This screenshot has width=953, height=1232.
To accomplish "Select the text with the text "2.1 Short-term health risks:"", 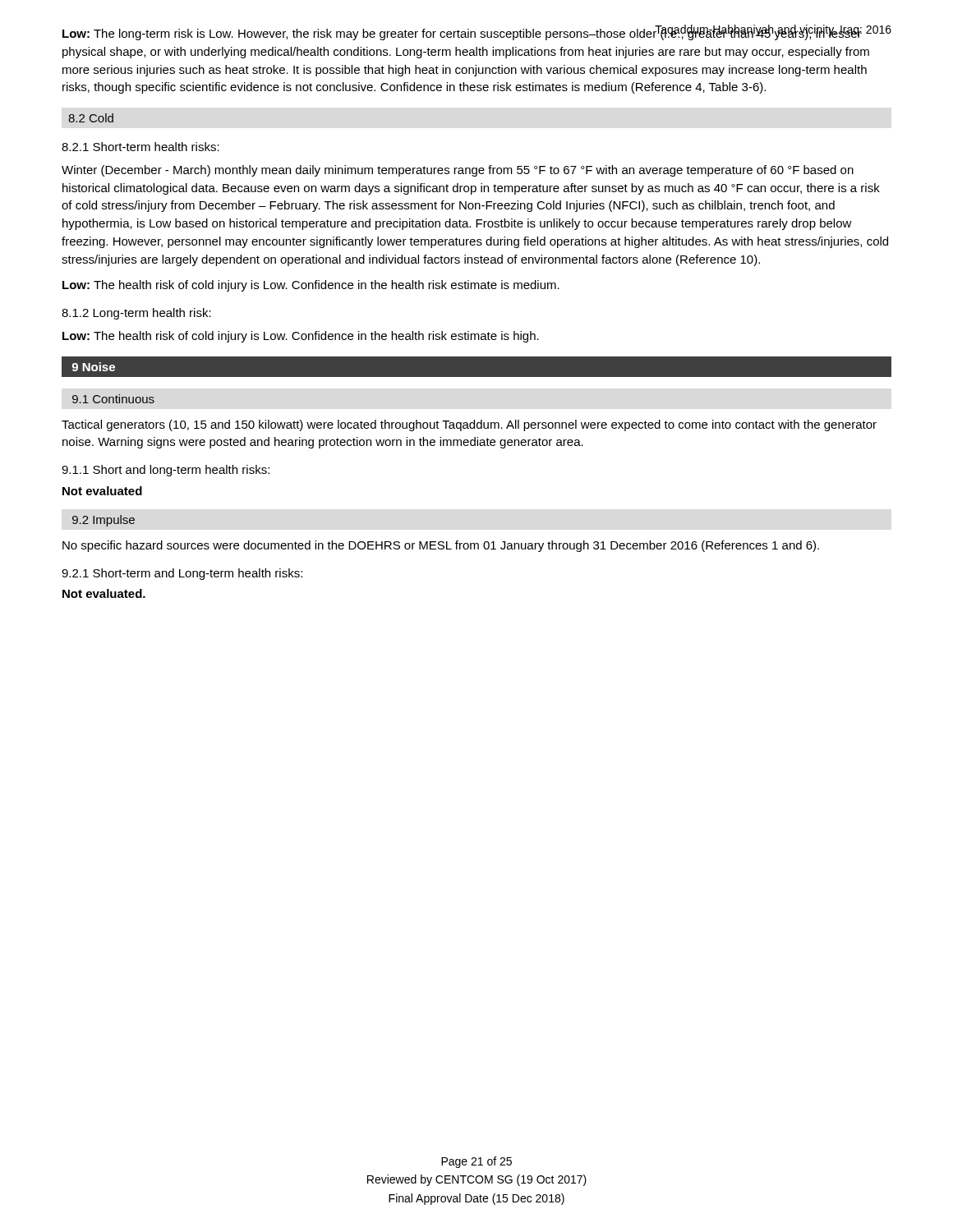I will click(x=141, y=147).
